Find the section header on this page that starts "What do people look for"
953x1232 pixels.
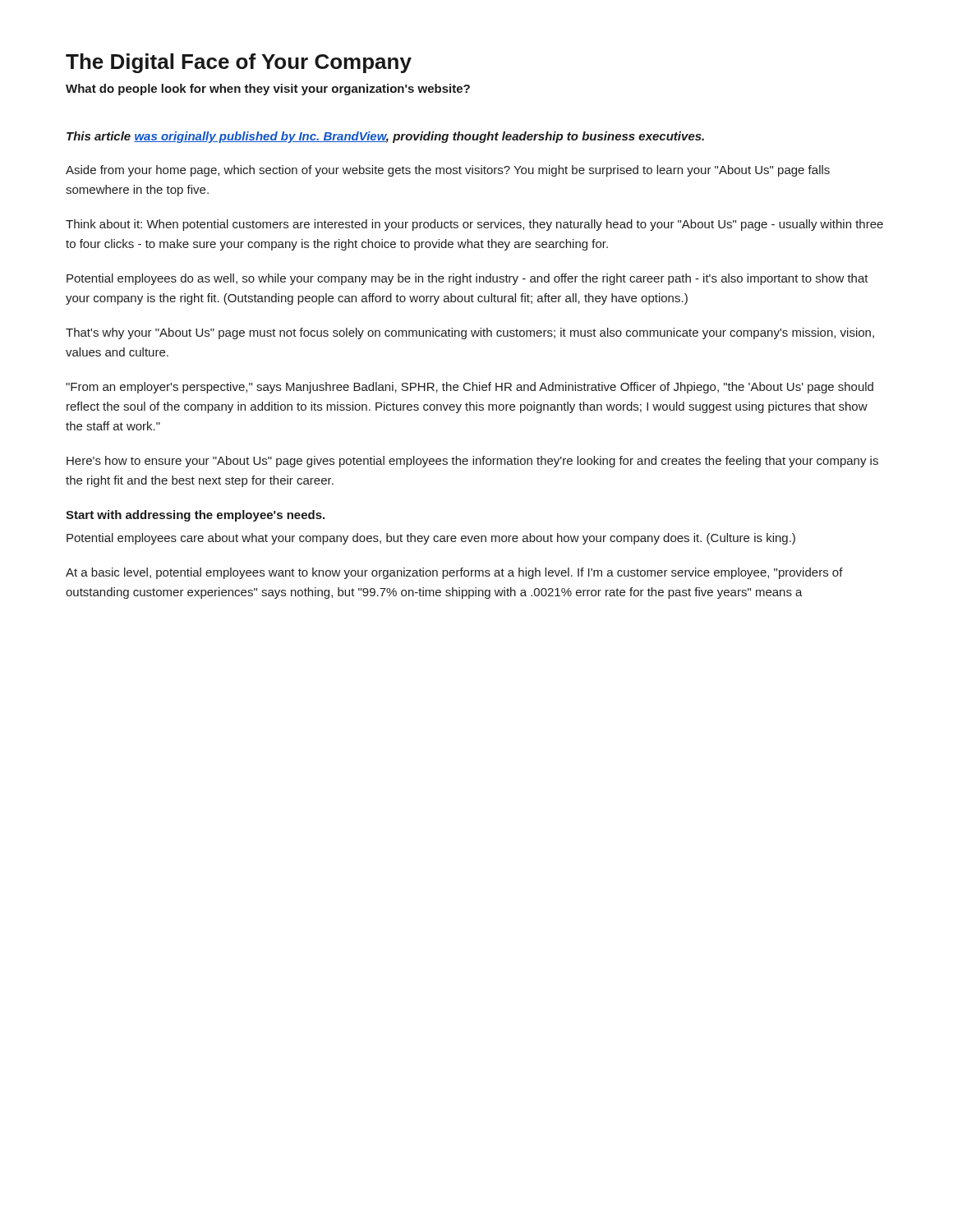click(476, 88)
